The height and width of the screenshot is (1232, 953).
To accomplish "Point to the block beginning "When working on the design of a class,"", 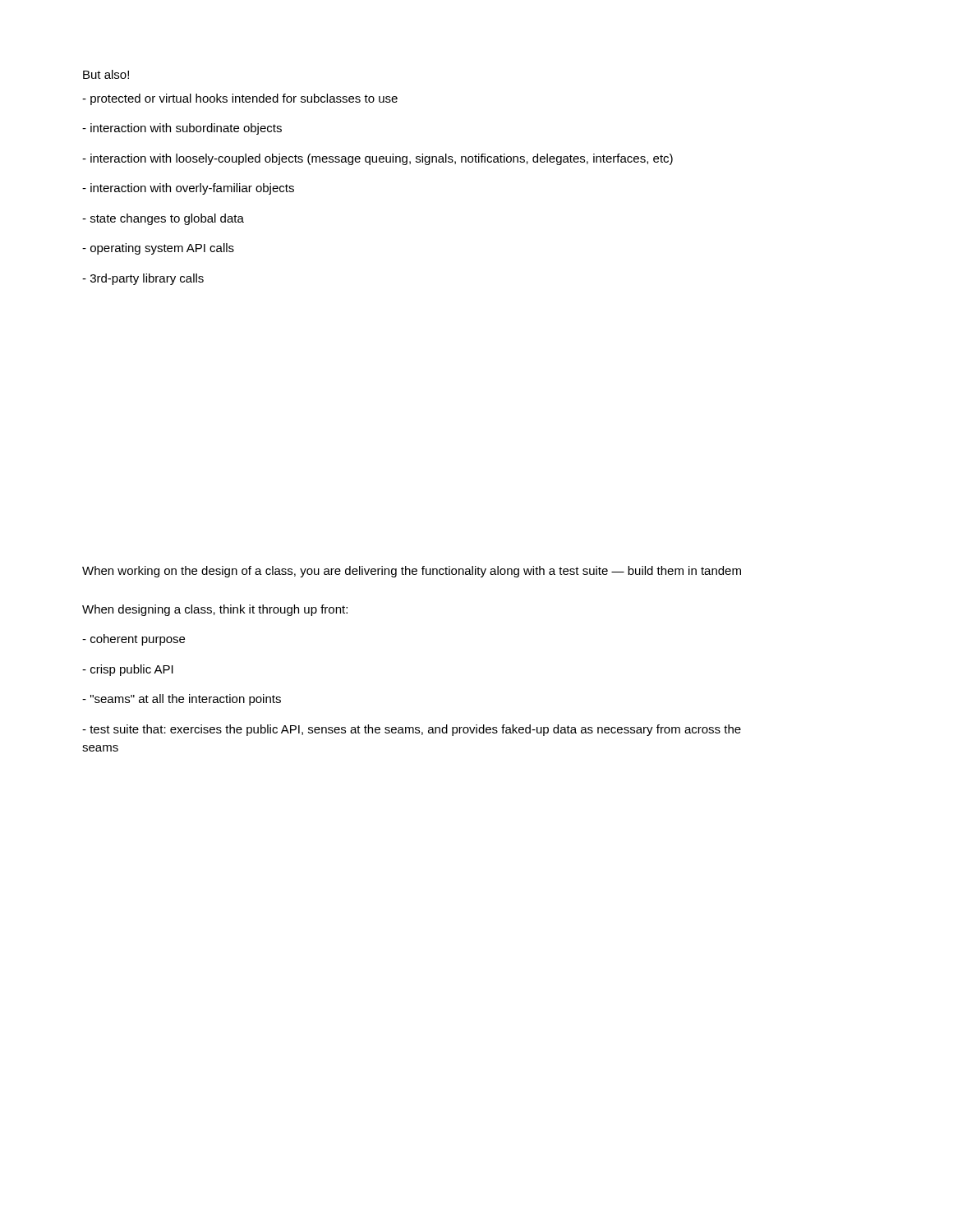I will coord(412,570).
